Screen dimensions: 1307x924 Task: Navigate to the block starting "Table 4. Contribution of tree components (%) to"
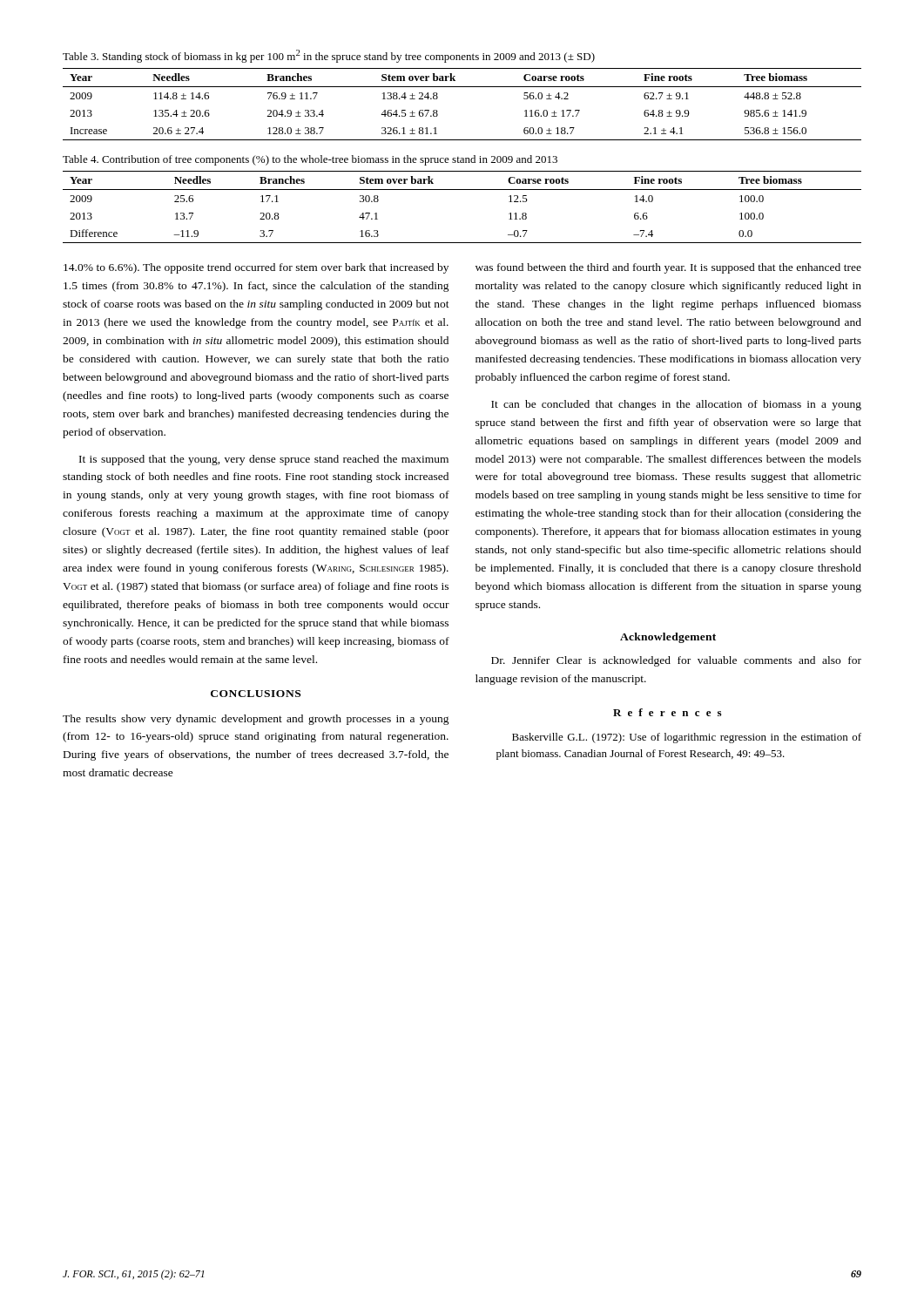tap(310, 159)
